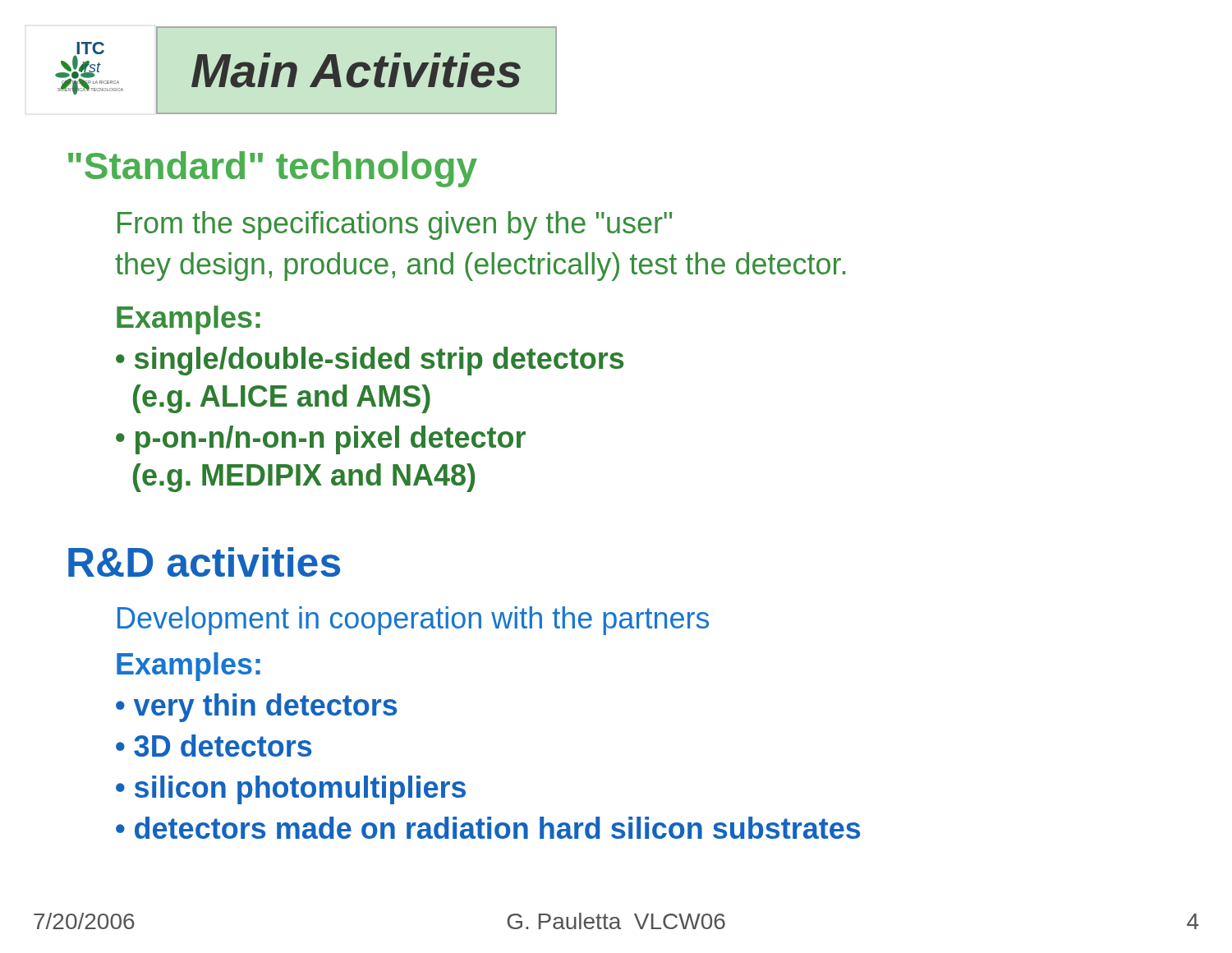The height and width of the screenshot is (953, 1232).
Task: Click on the list item that says "•single/double-sided strip detectors"
Action: pyautogui.click(x=370, y=359)
